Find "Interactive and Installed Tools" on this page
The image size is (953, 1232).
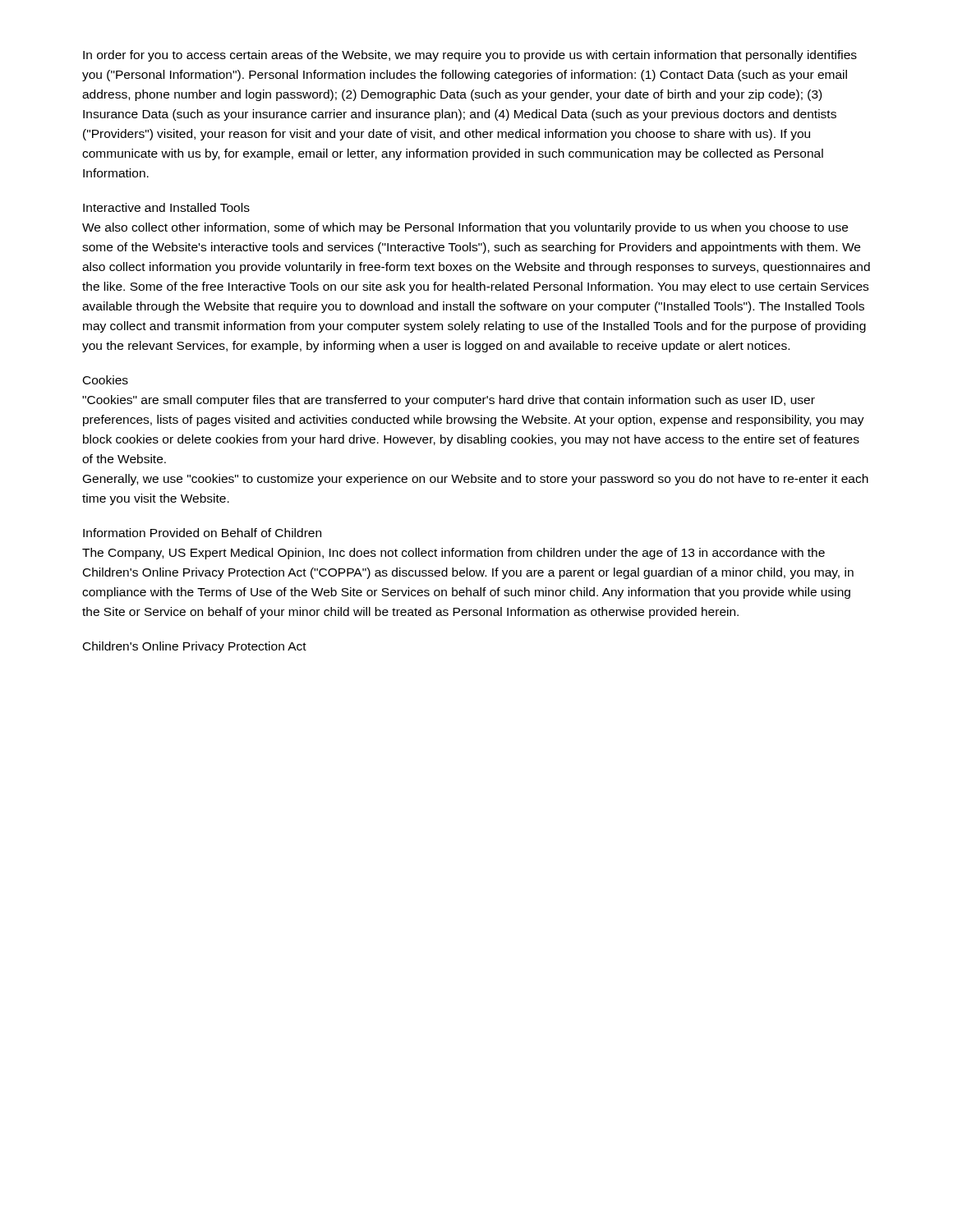click(x=166, y=207)
